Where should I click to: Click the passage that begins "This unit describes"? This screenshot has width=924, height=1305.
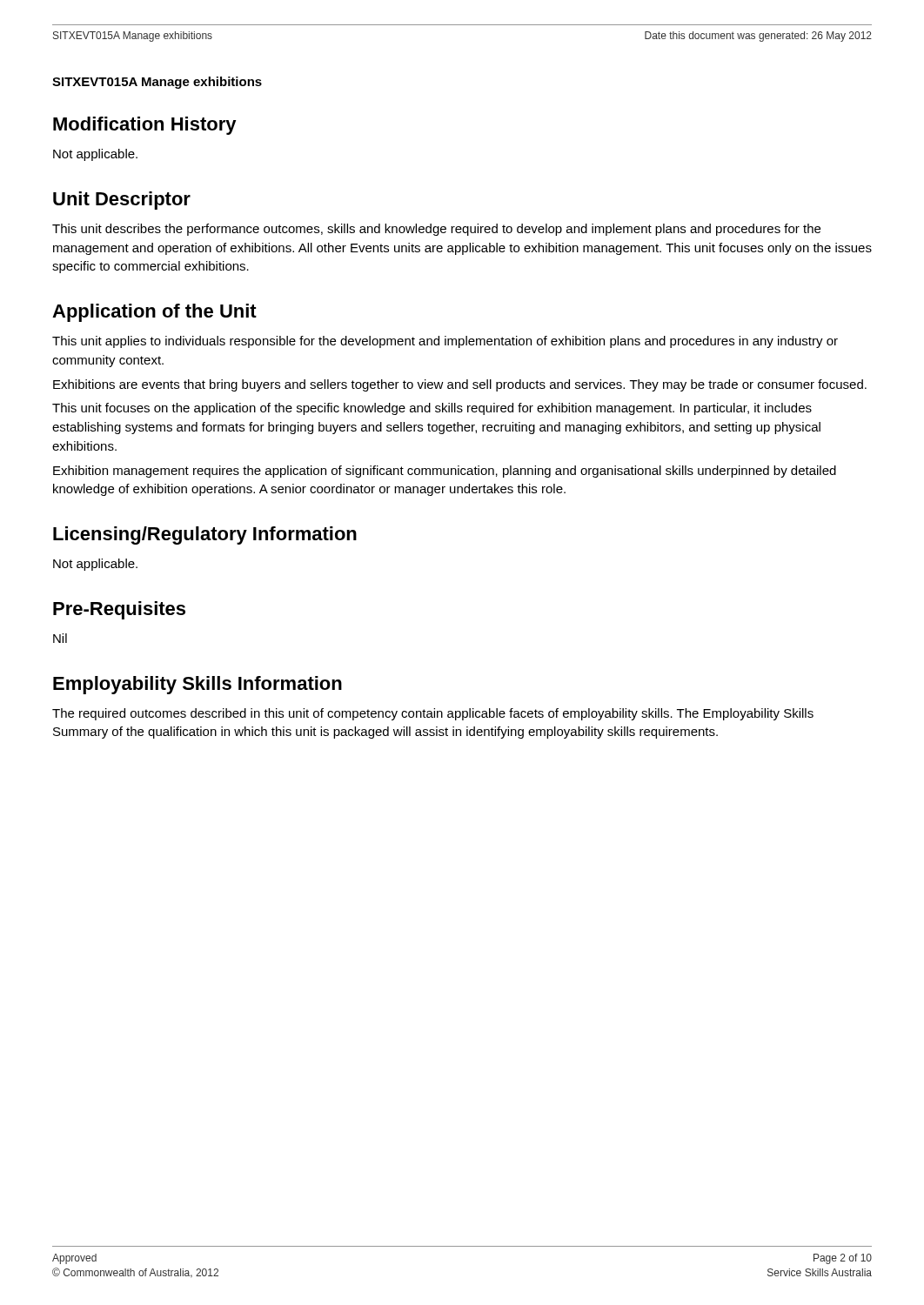coord(462,247)
